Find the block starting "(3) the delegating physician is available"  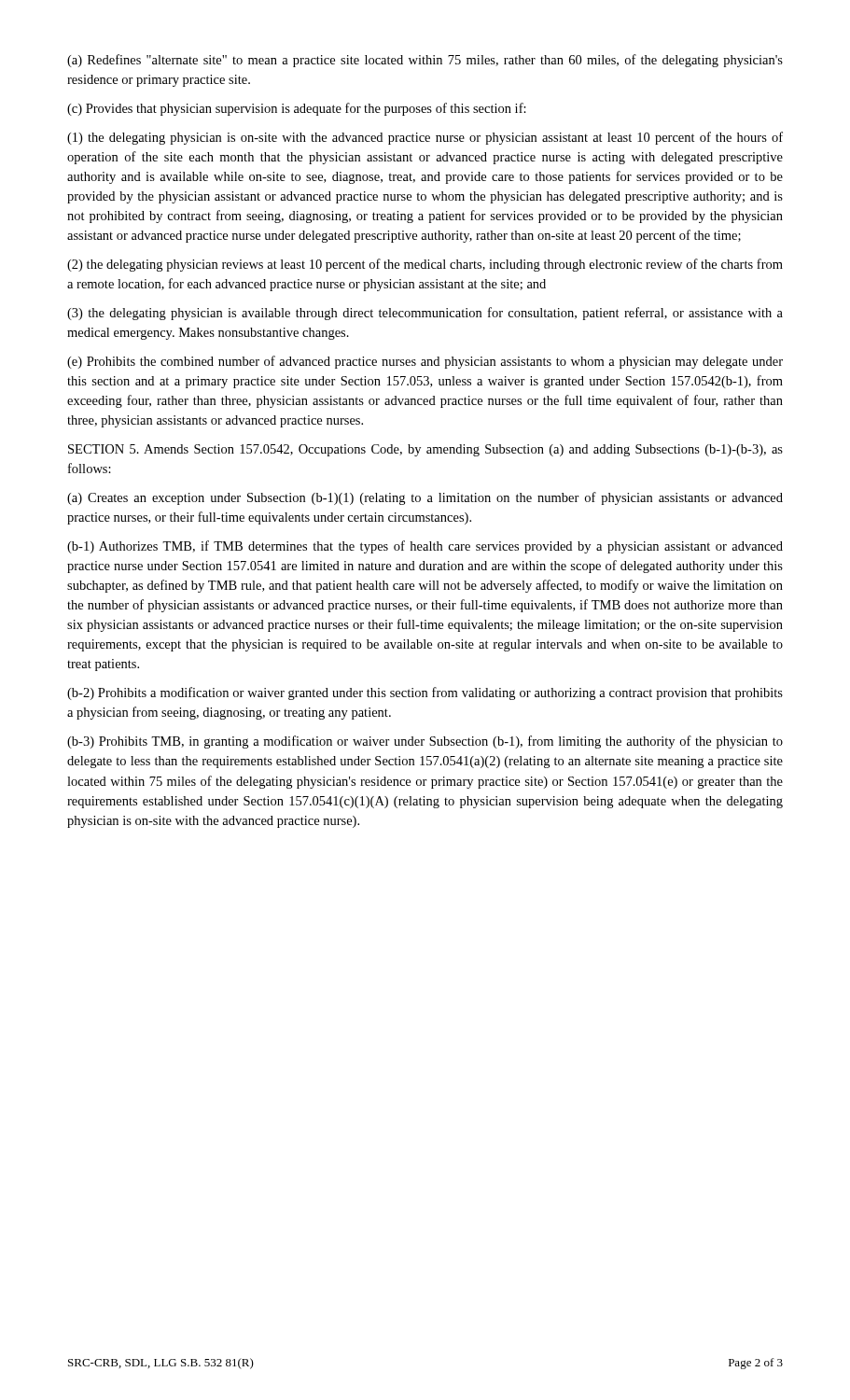point(425,323)
